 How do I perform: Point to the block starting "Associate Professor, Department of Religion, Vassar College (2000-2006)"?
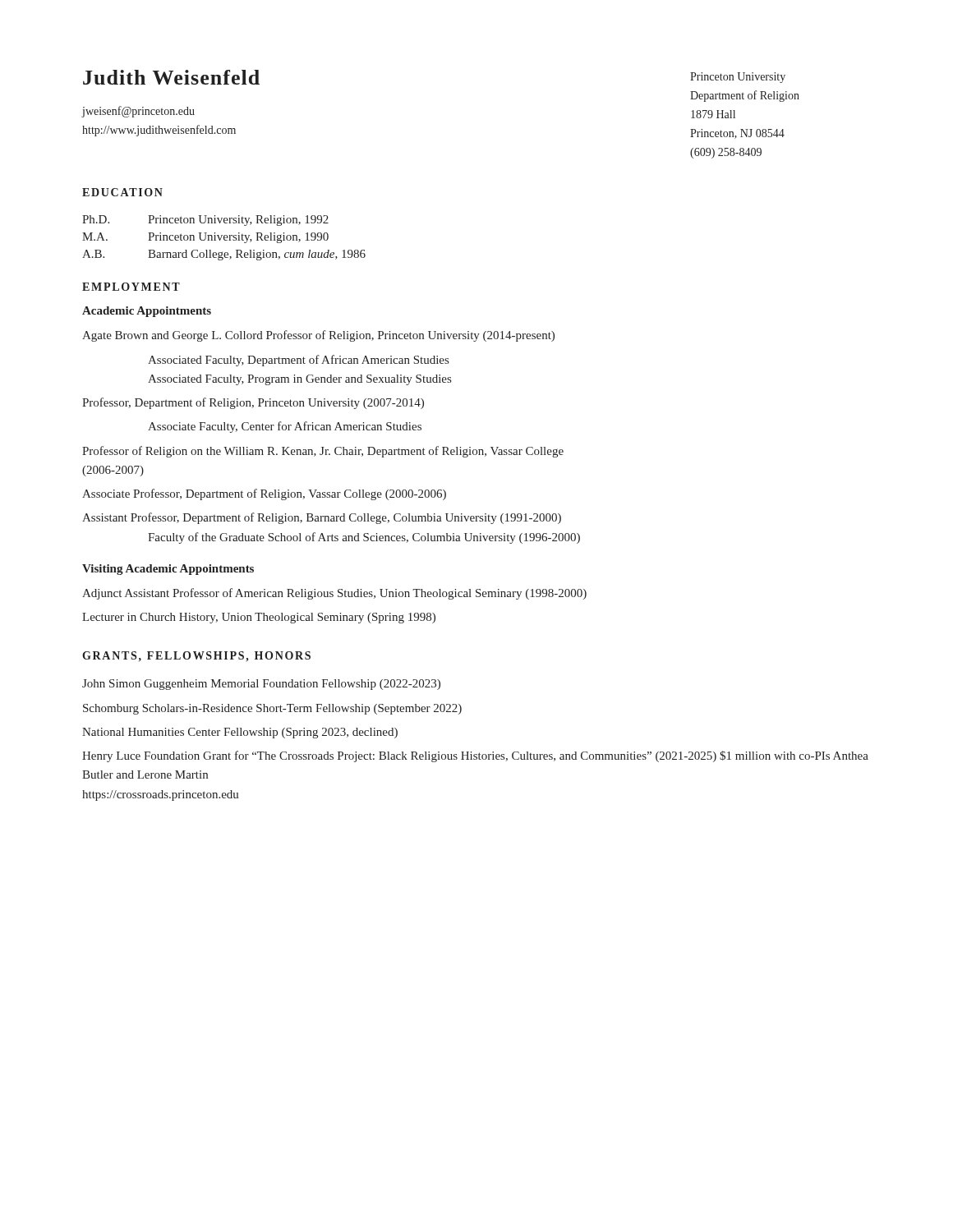264,494
